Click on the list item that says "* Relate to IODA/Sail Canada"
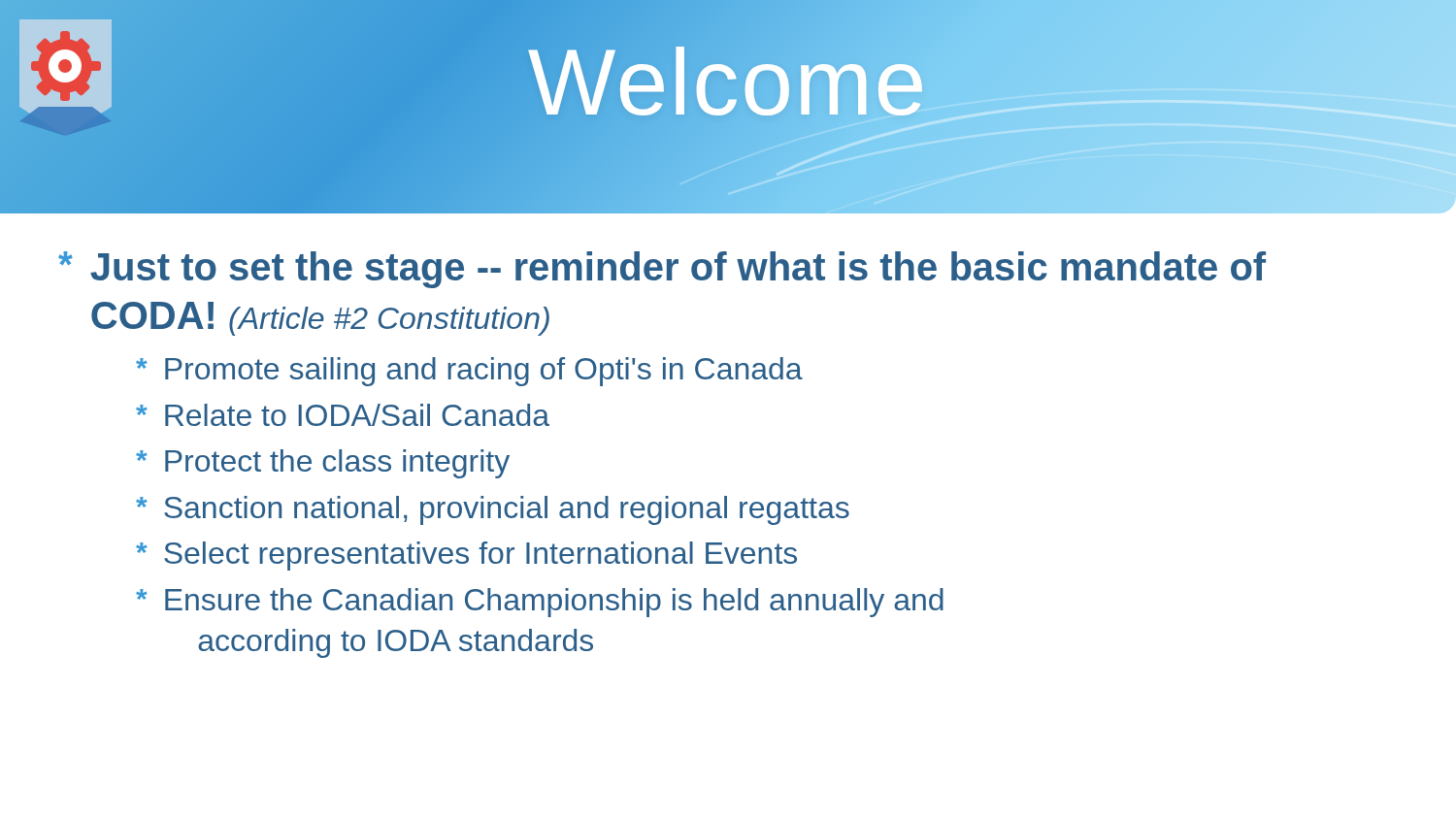The image size is (1456, 819). click(343, 416)
